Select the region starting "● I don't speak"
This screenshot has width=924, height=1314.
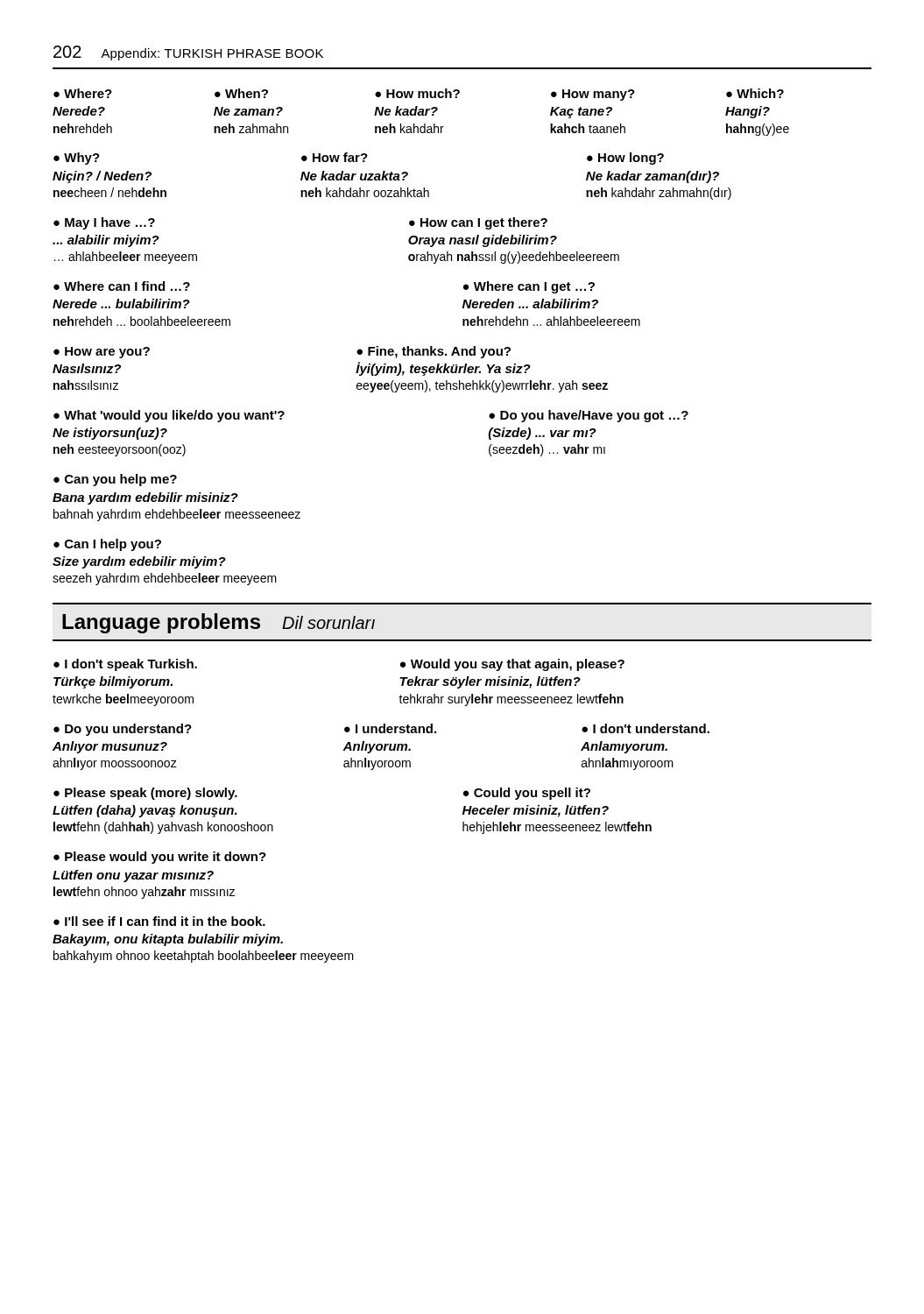[x=462, y=681]
